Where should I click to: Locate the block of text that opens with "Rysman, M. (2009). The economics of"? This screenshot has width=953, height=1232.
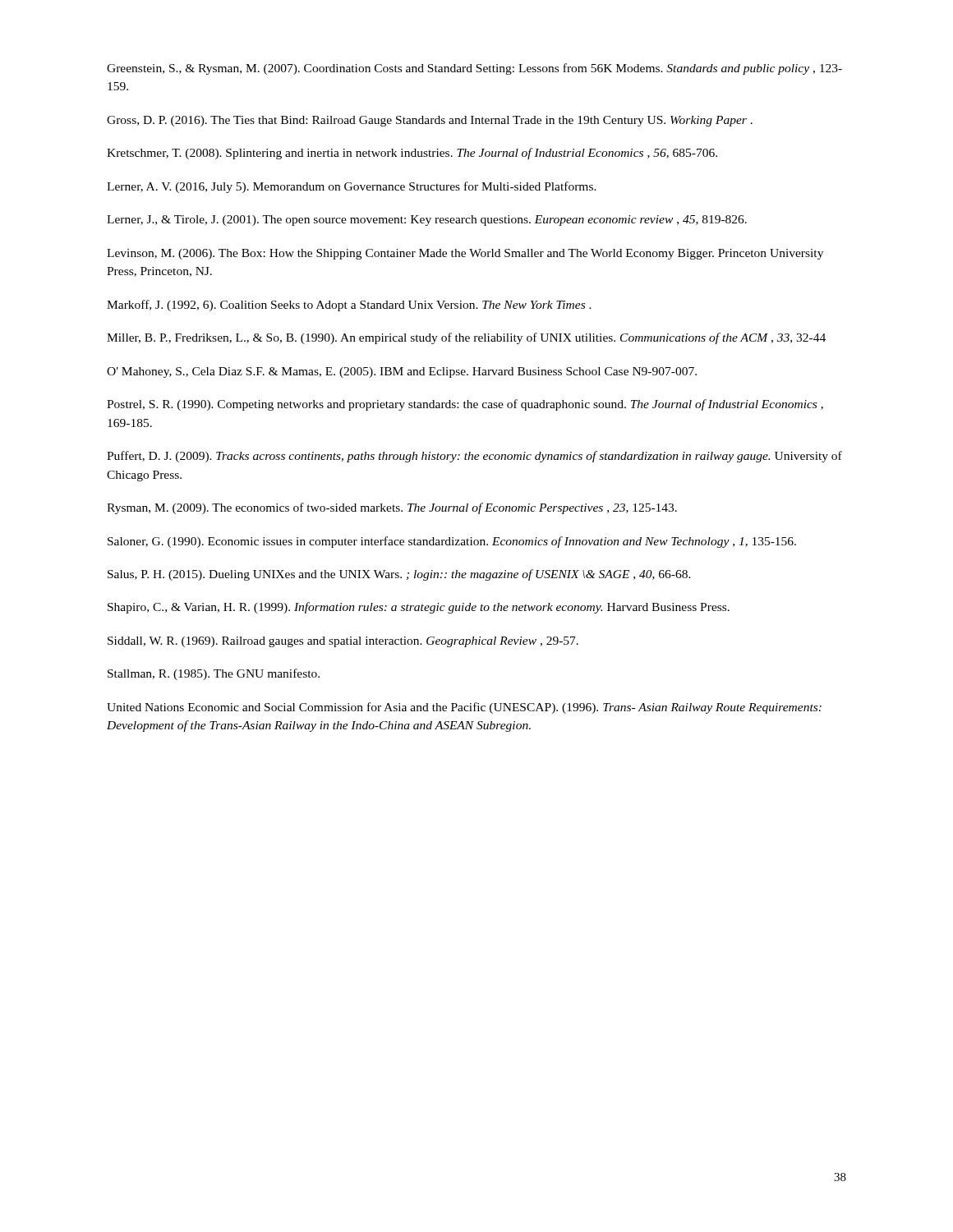(392, 507)
